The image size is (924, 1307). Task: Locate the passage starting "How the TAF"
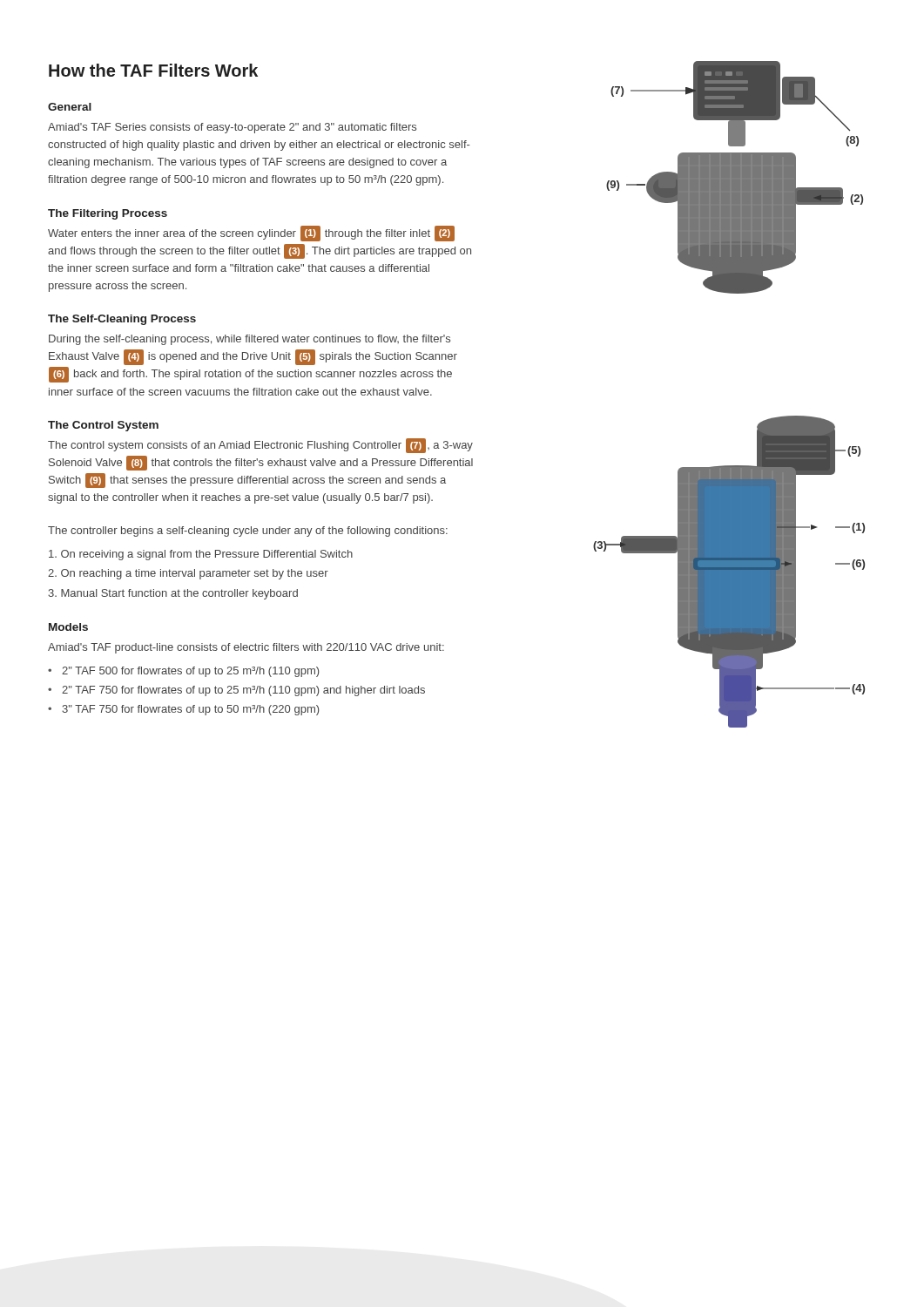click(261, 71)
